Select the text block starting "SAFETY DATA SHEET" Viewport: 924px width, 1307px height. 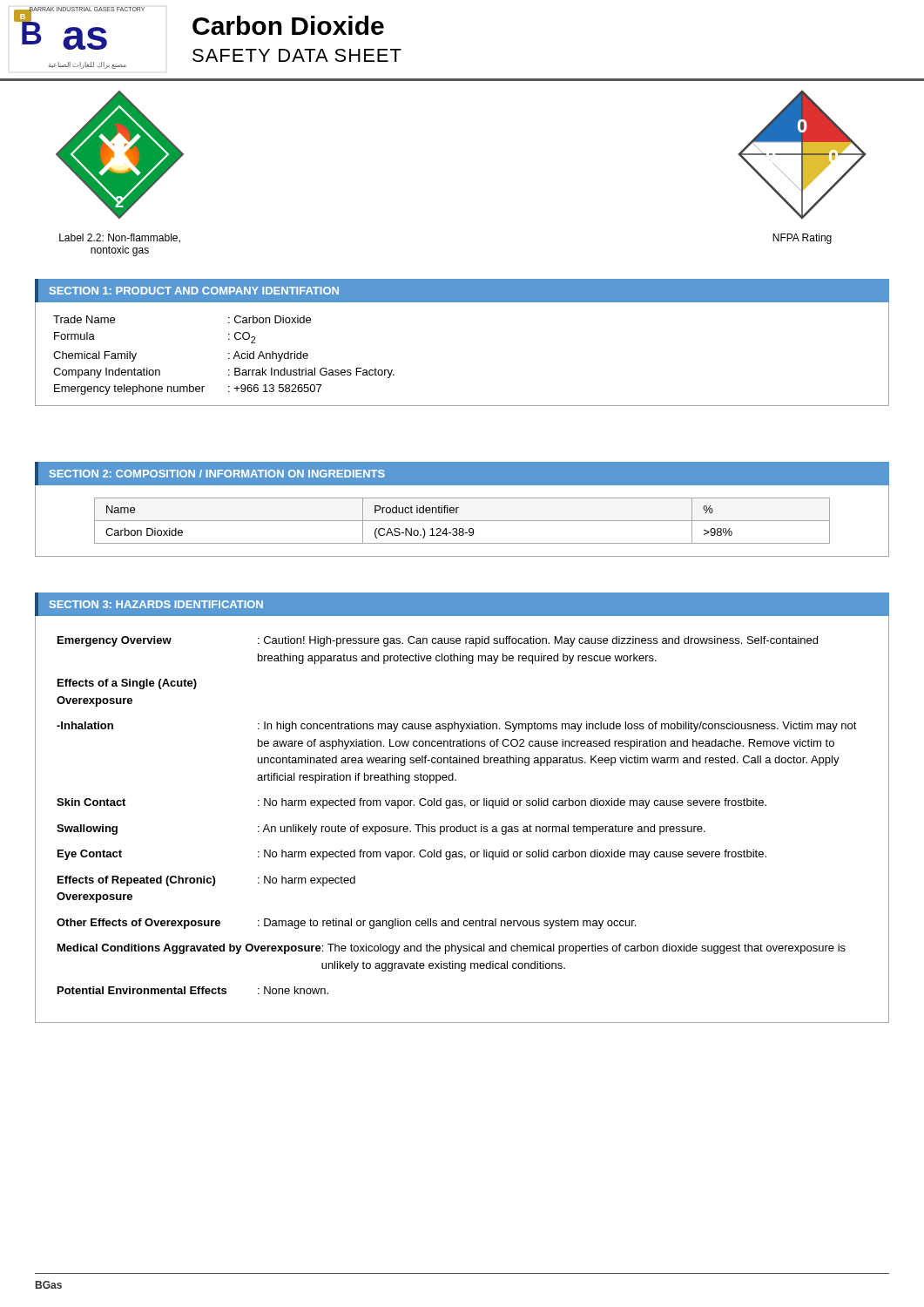297,55
